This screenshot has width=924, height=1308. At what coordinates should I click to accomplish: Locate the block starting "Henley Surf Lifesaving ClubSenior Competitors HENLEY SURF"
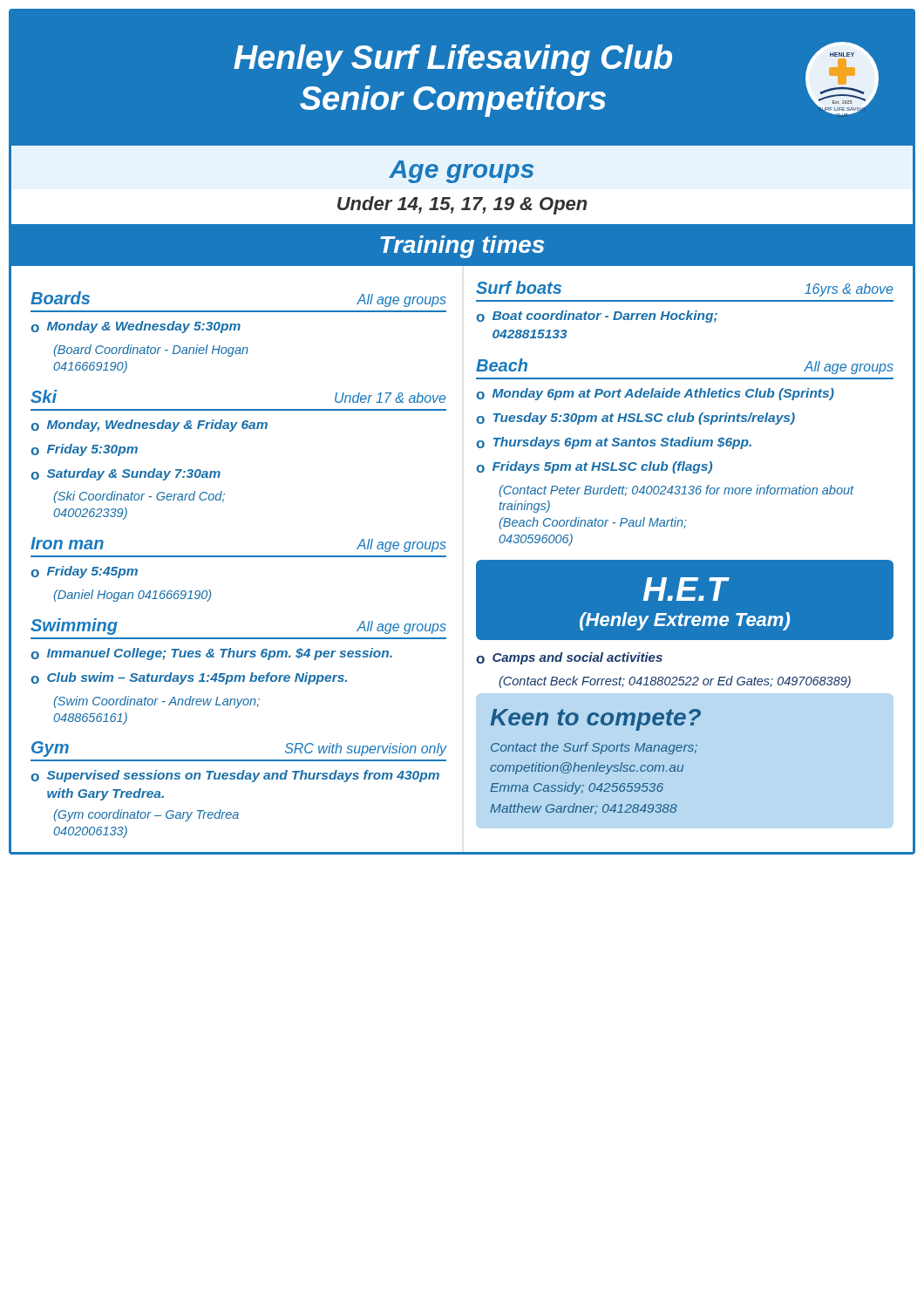[464, 78]
